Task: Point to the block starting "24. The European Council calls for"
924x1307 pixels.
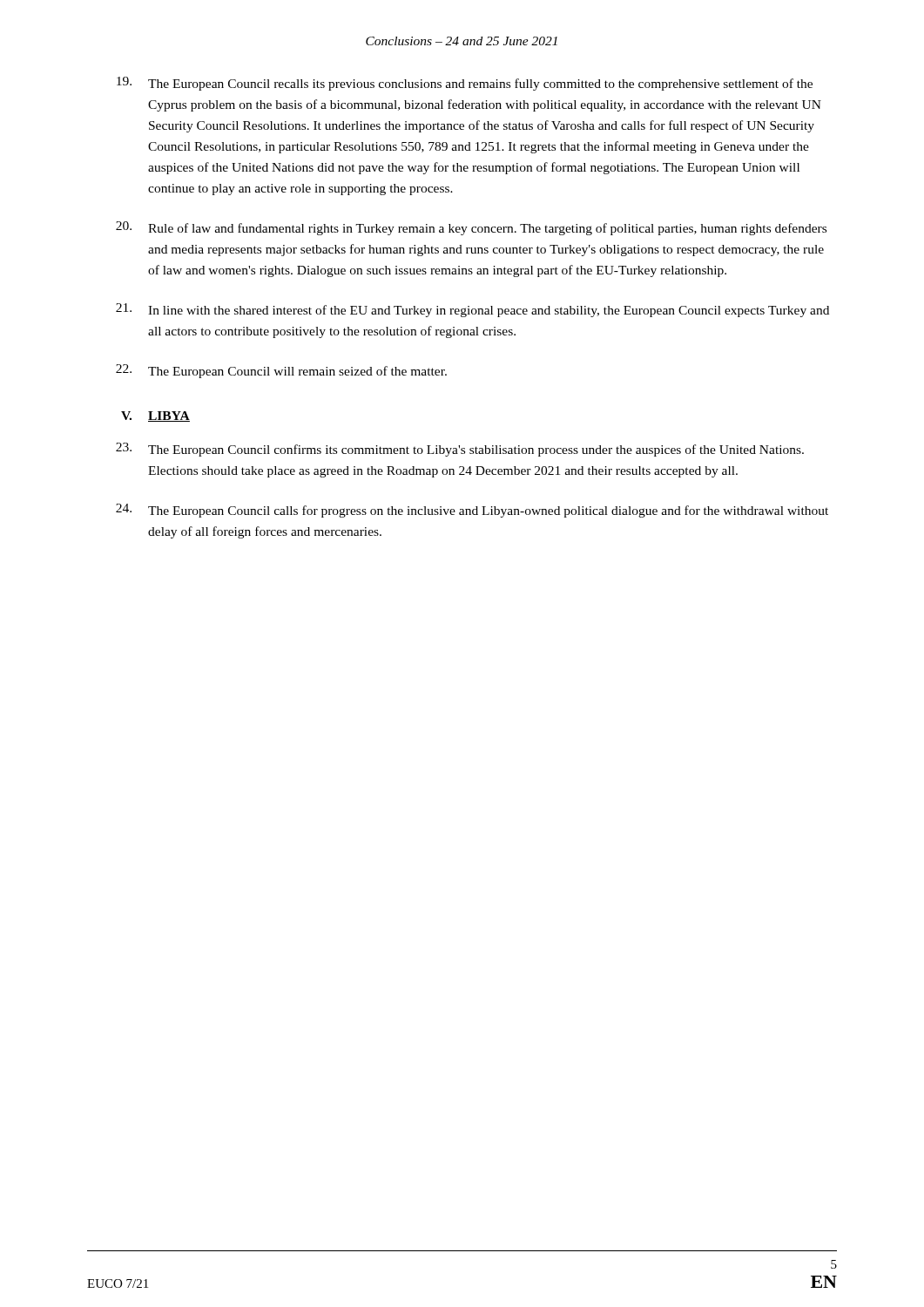Action: 462,521
